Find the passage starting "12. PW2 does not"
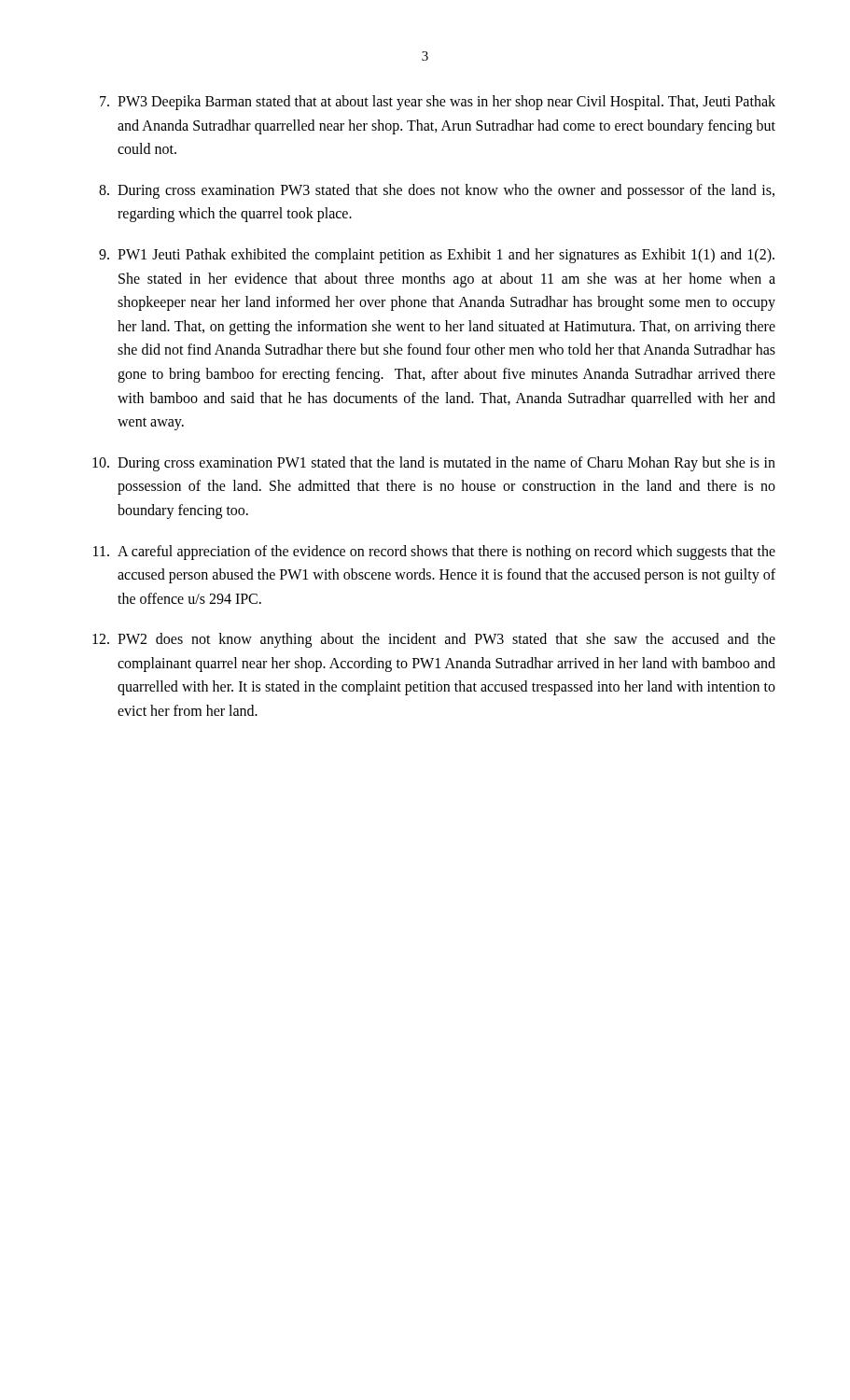Image resolution: width=850 pixels, height=1400 pixels. (x=425, y=675)
